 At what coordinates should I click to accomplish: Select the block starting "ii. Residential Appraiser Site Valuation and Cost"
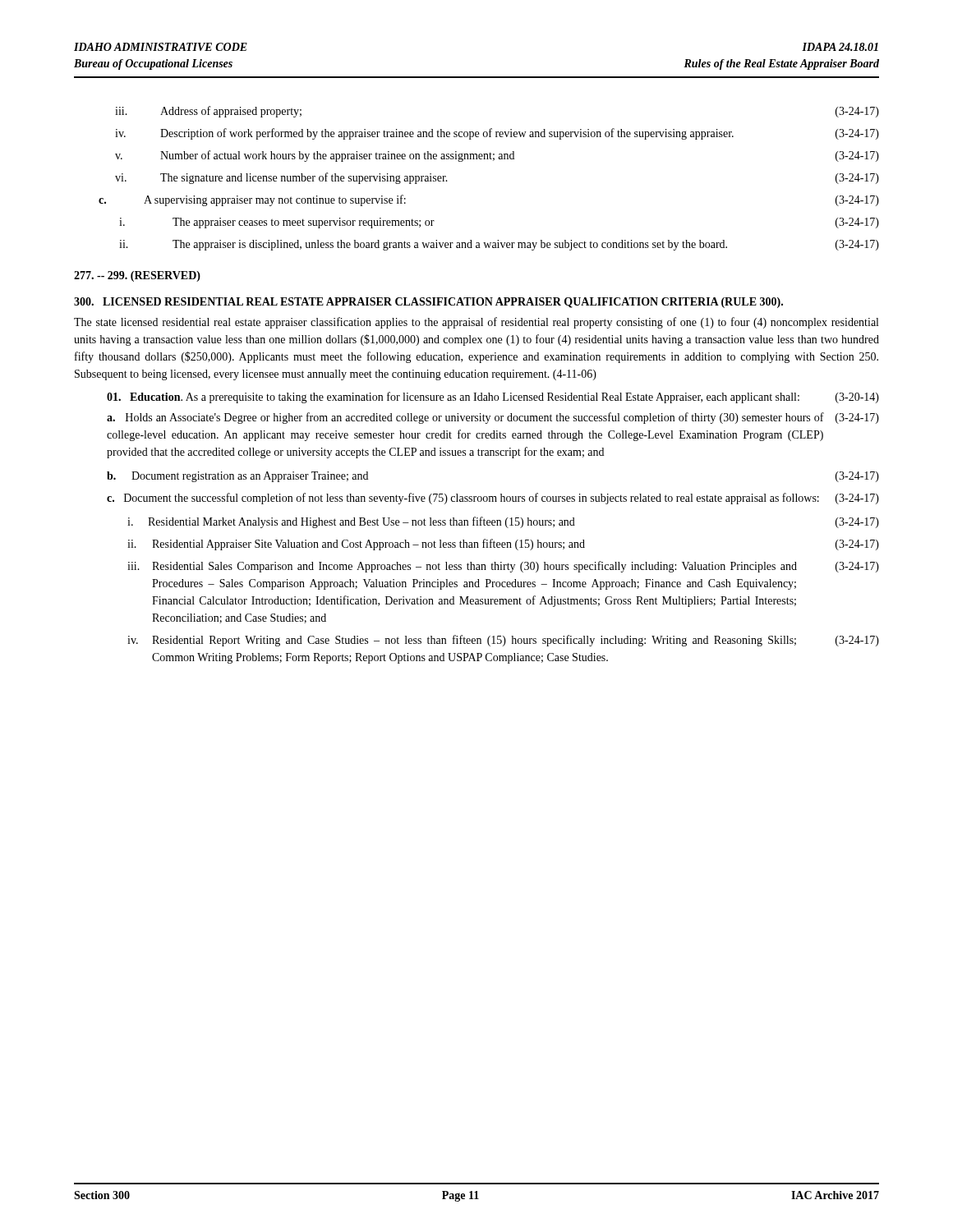pyautogui.click(x=503, y=544)
